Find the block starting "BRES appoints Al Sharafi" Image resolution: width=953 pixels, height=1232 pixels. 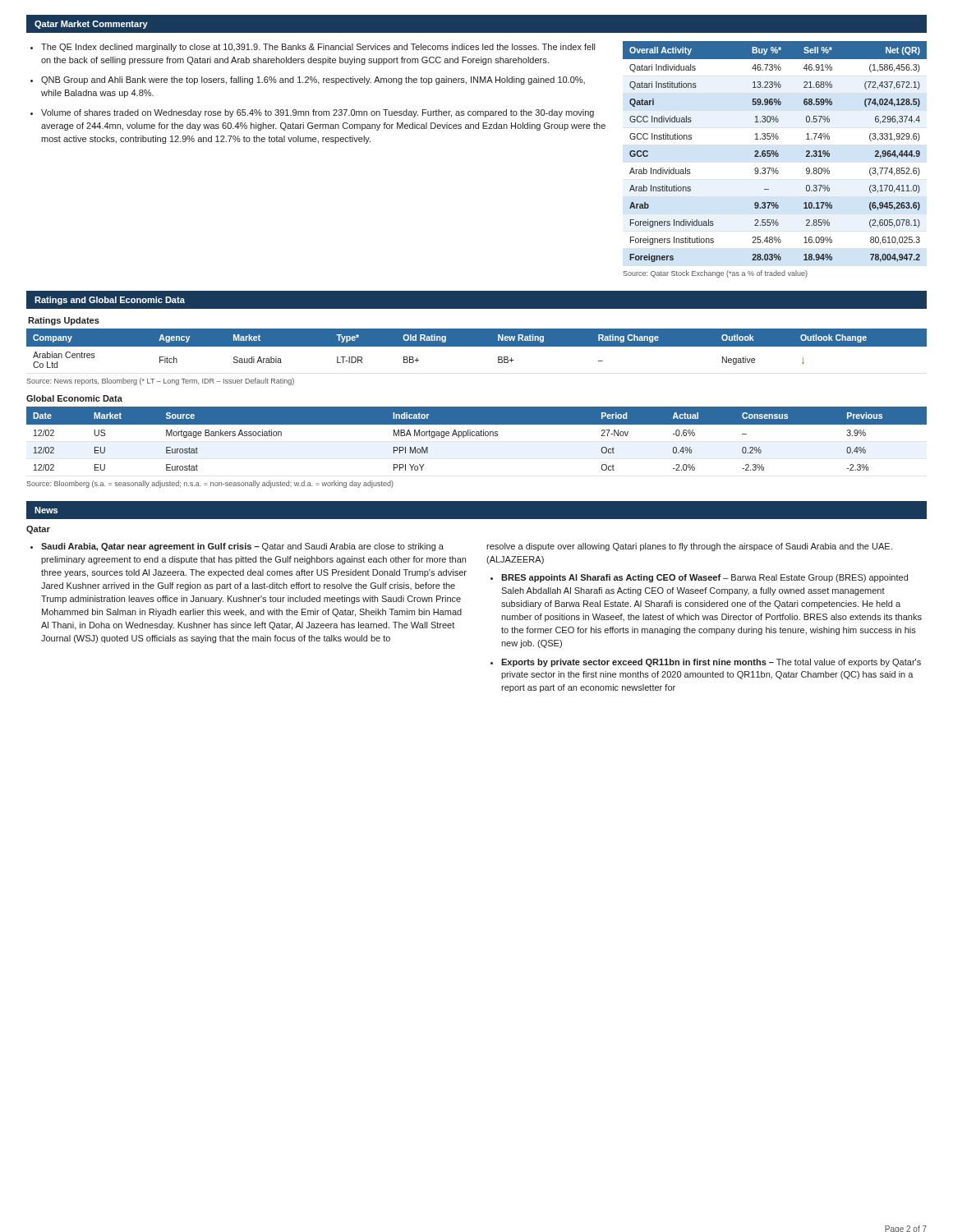(711, 610)
